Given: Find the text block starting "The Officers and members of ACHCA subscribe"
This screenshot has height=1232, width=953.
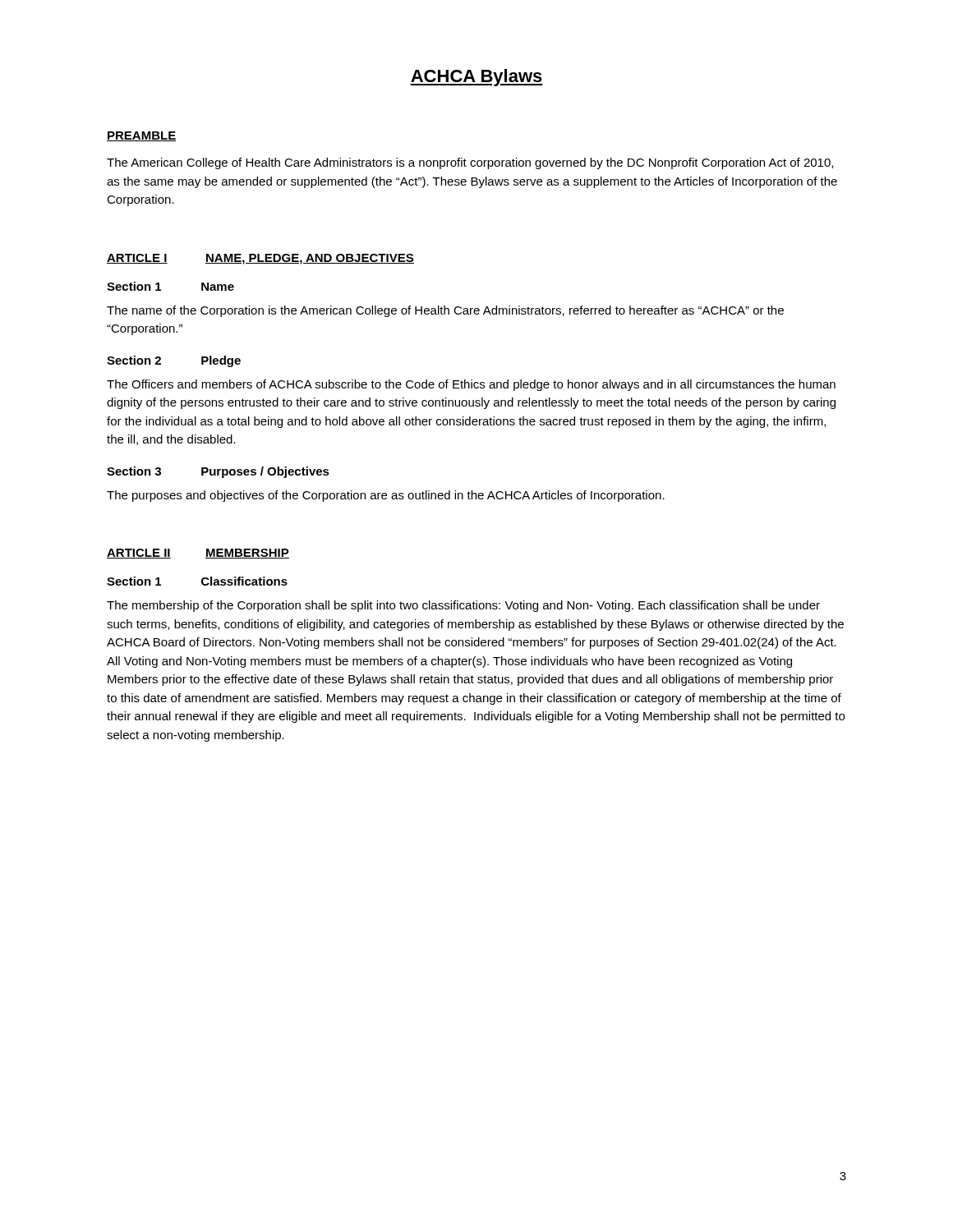Looking at the screenshot, I should click(472, 411).
